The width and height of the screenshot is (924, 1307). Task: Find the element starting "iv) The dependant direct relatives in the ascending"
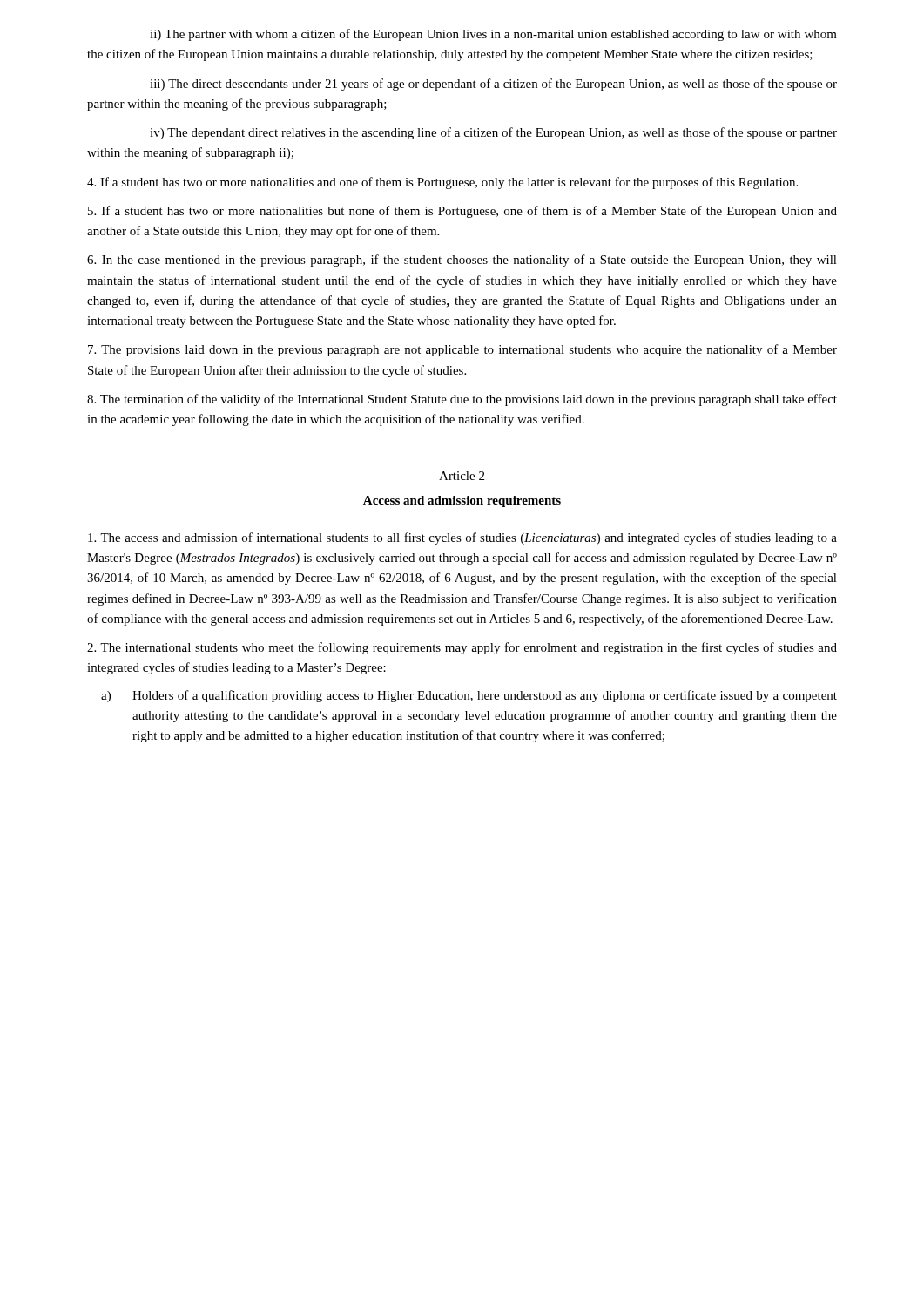coord(462,143)
